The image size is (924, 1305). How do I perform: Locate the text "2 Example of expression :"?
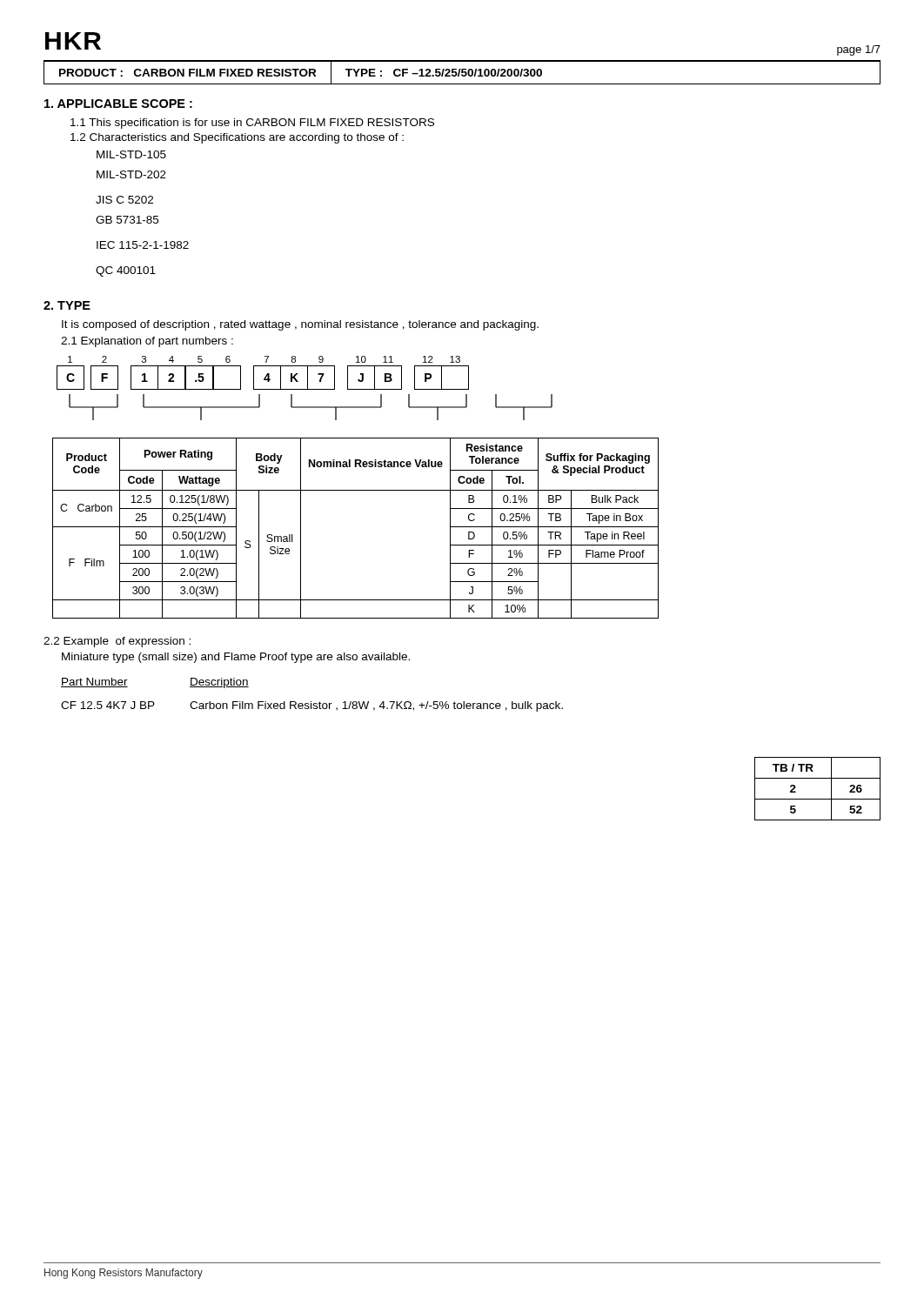(118, 640)
